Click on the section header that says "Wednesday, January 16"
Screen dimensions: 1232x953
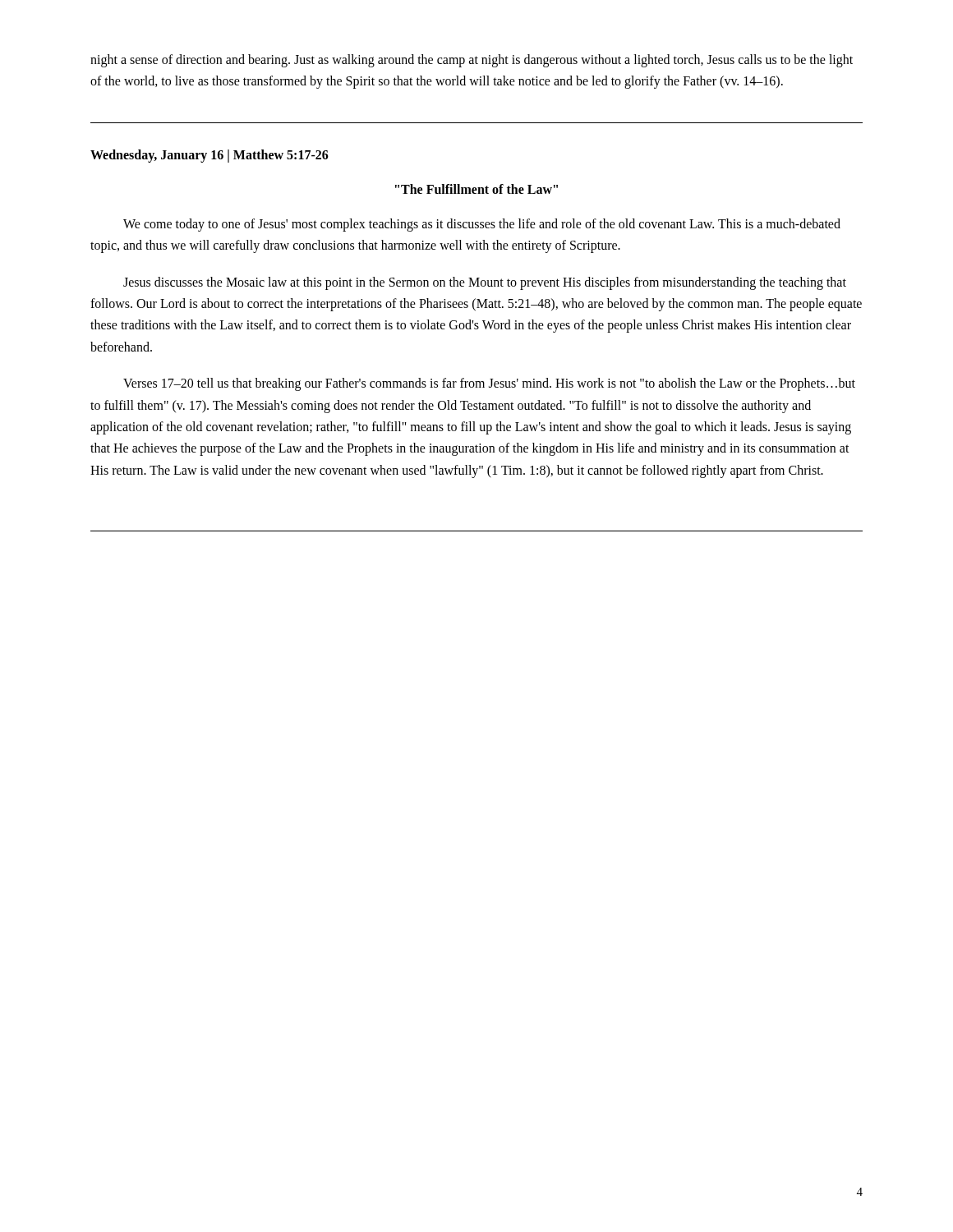(x=209, y=155)
